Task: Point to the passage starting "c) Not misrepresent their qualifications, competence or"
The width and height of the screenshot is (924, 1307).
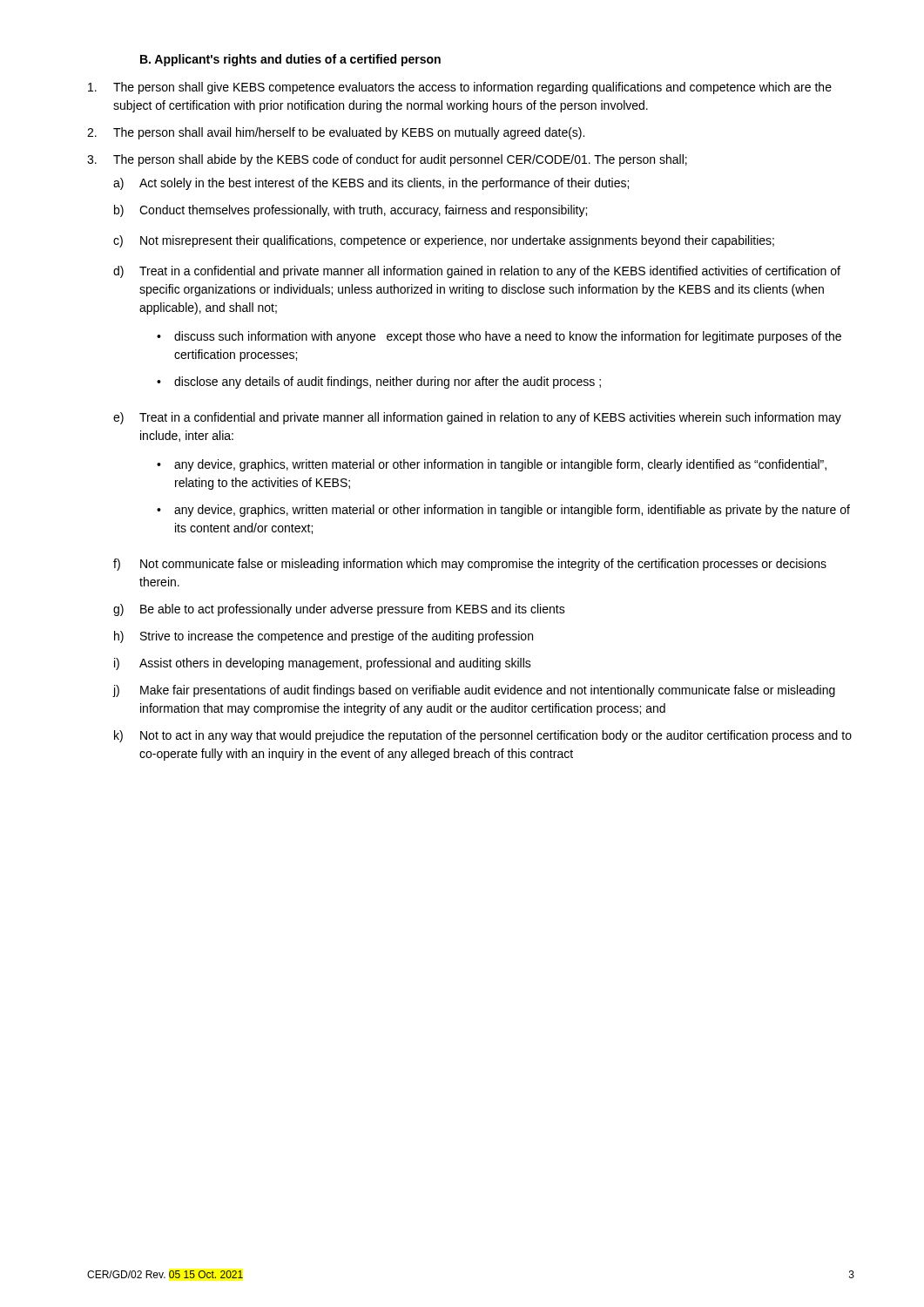Action: (x=484, y=241)
